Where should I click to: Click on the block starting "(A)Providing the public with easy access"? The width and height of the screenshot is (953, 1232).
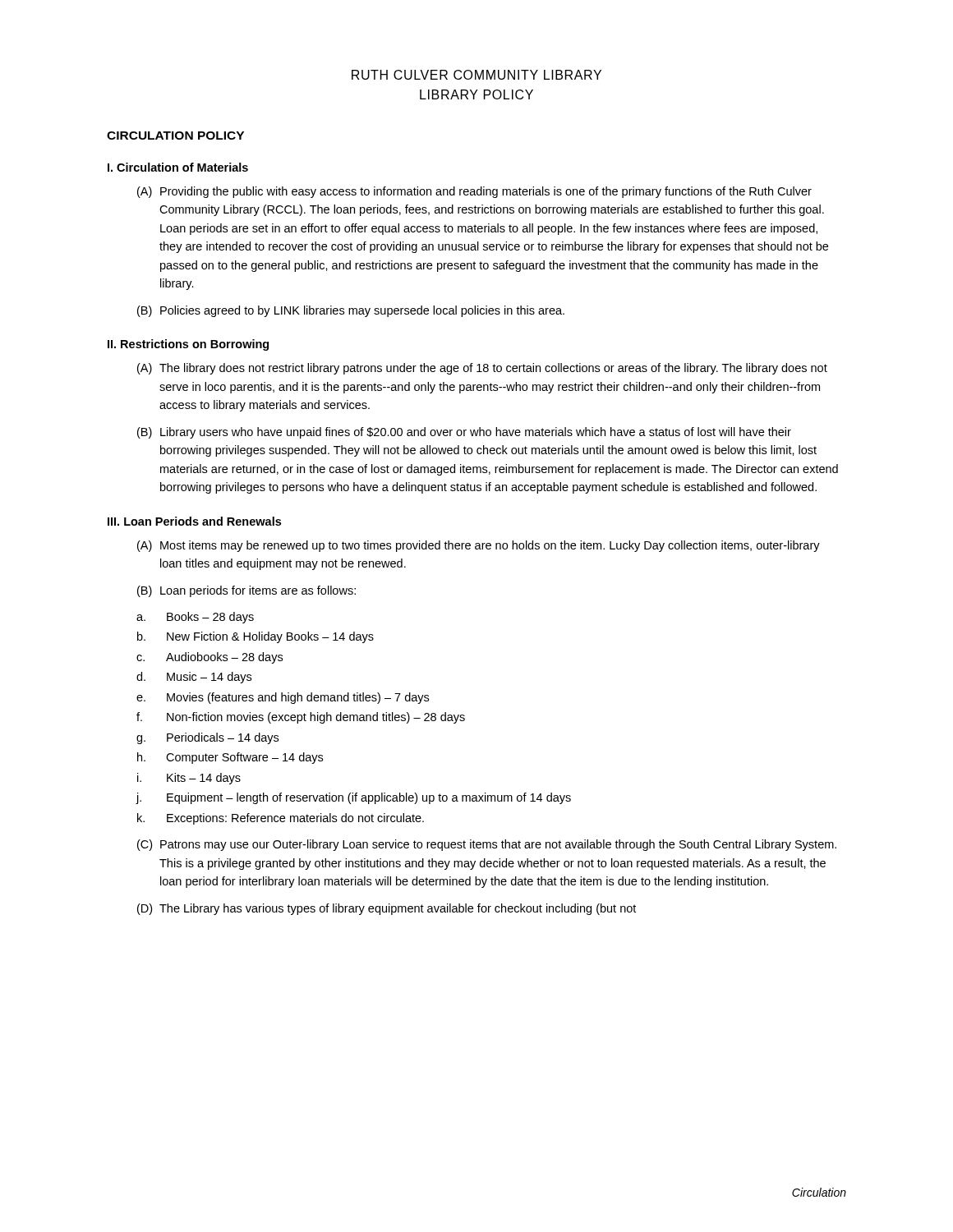pos(488,238)
